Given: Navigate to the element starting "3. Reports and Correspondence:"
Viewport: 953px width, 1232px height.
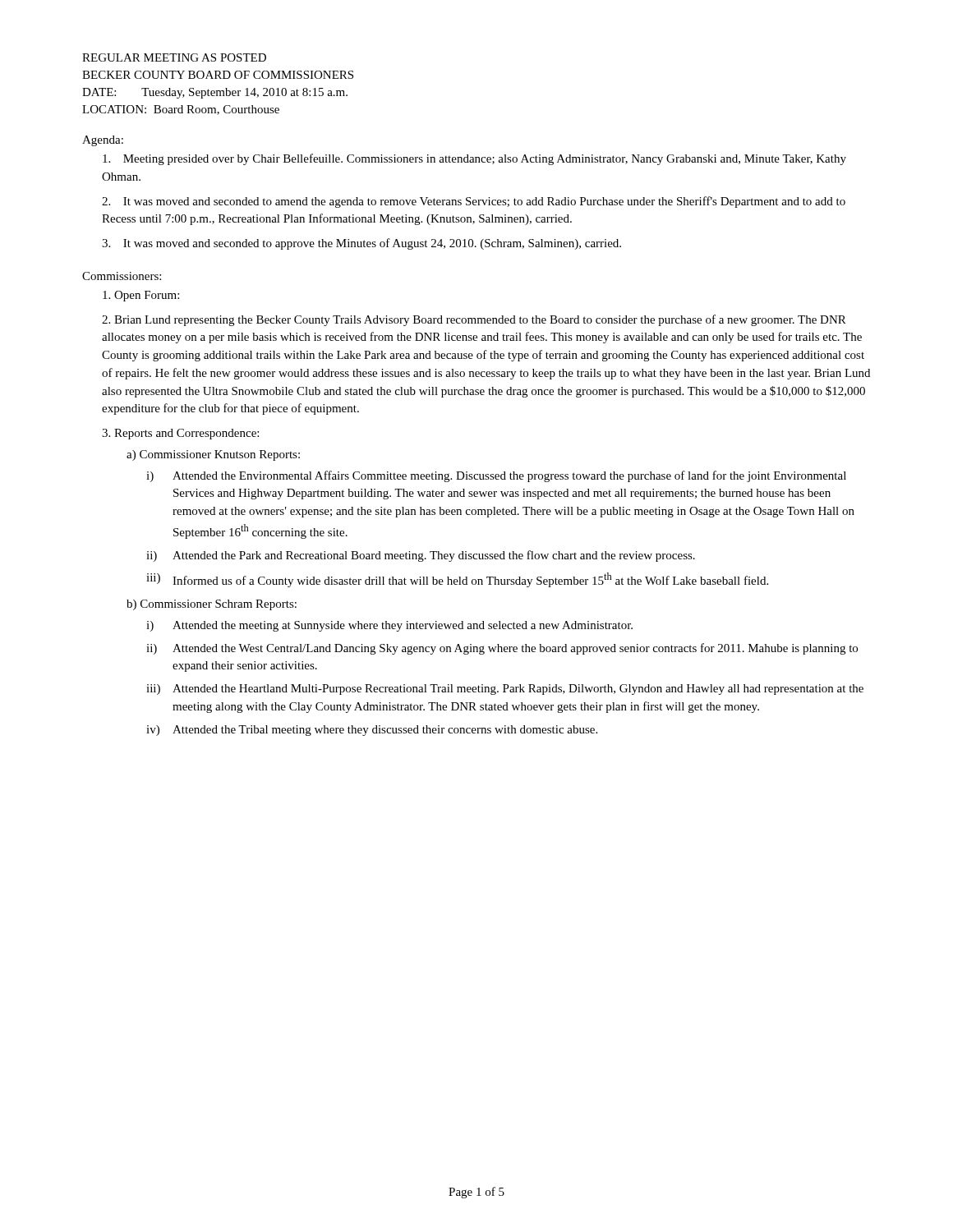Looking at the screenshot, I should pyautogui.click(x=486, y=582).
